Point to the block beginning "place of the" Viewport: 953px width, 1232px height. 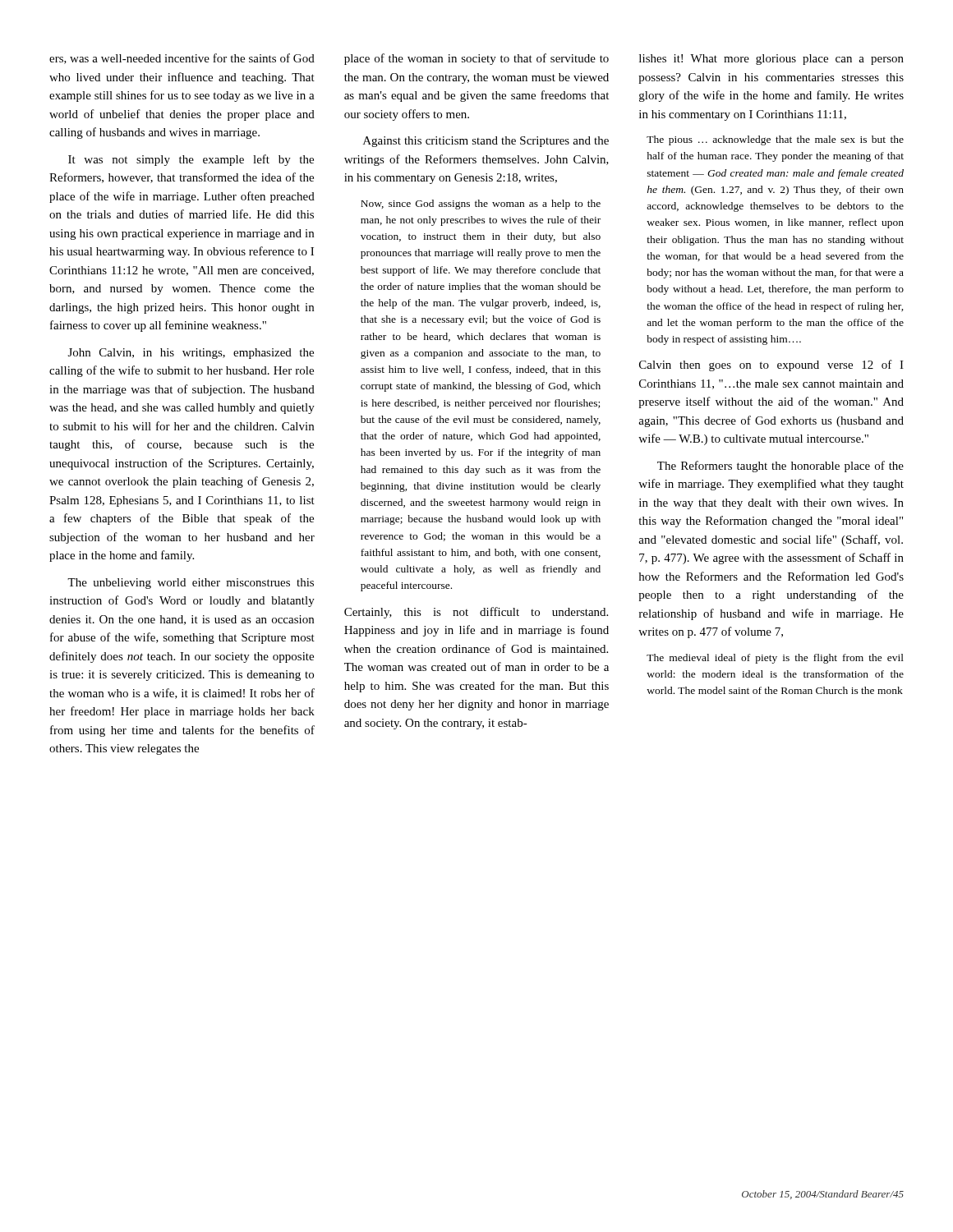(476, 118)
